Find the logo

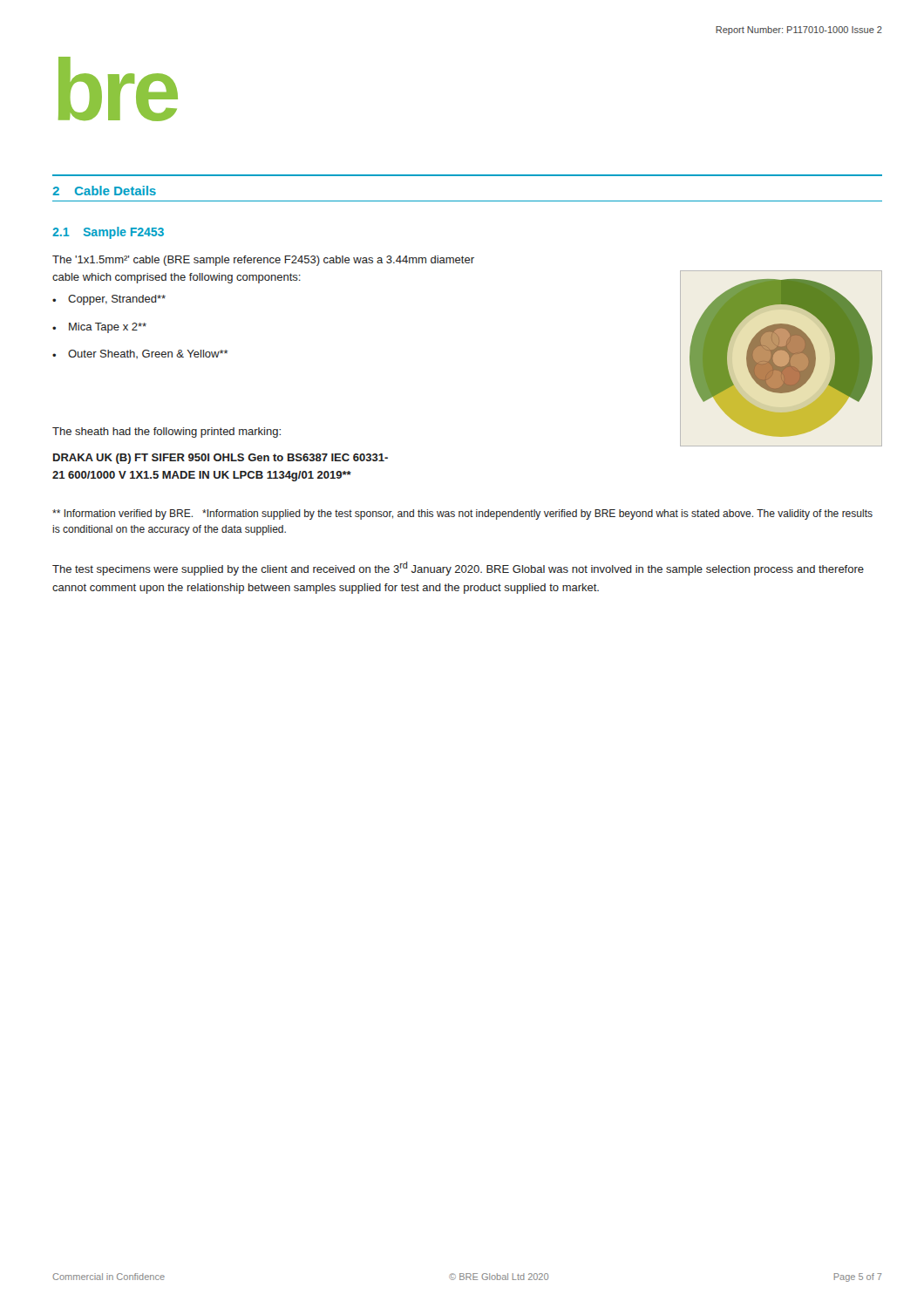click(x=131, y=88)
